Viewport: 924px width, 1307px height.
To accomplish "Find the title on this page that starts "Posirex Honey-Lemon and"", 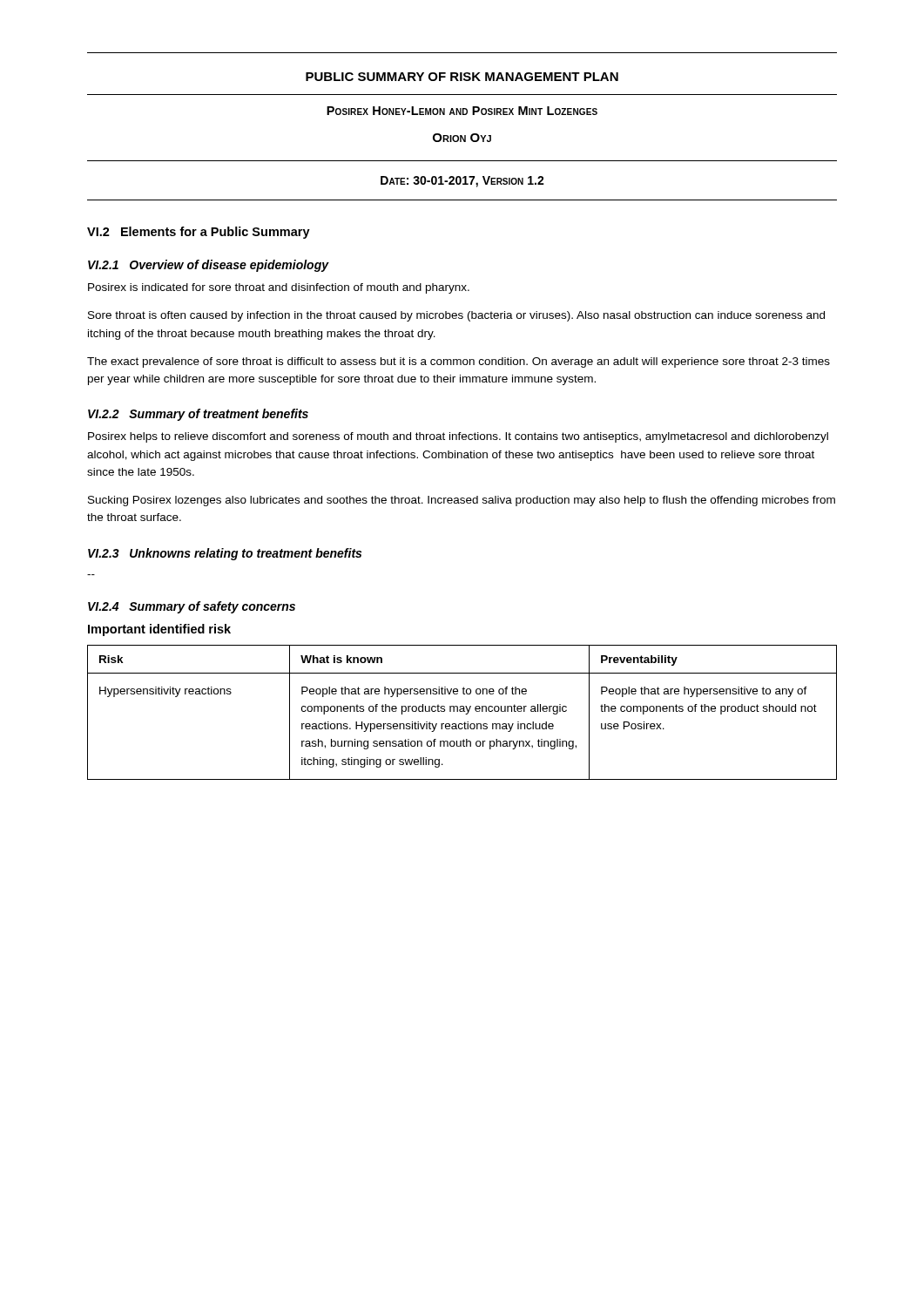I will coord(462,111).
